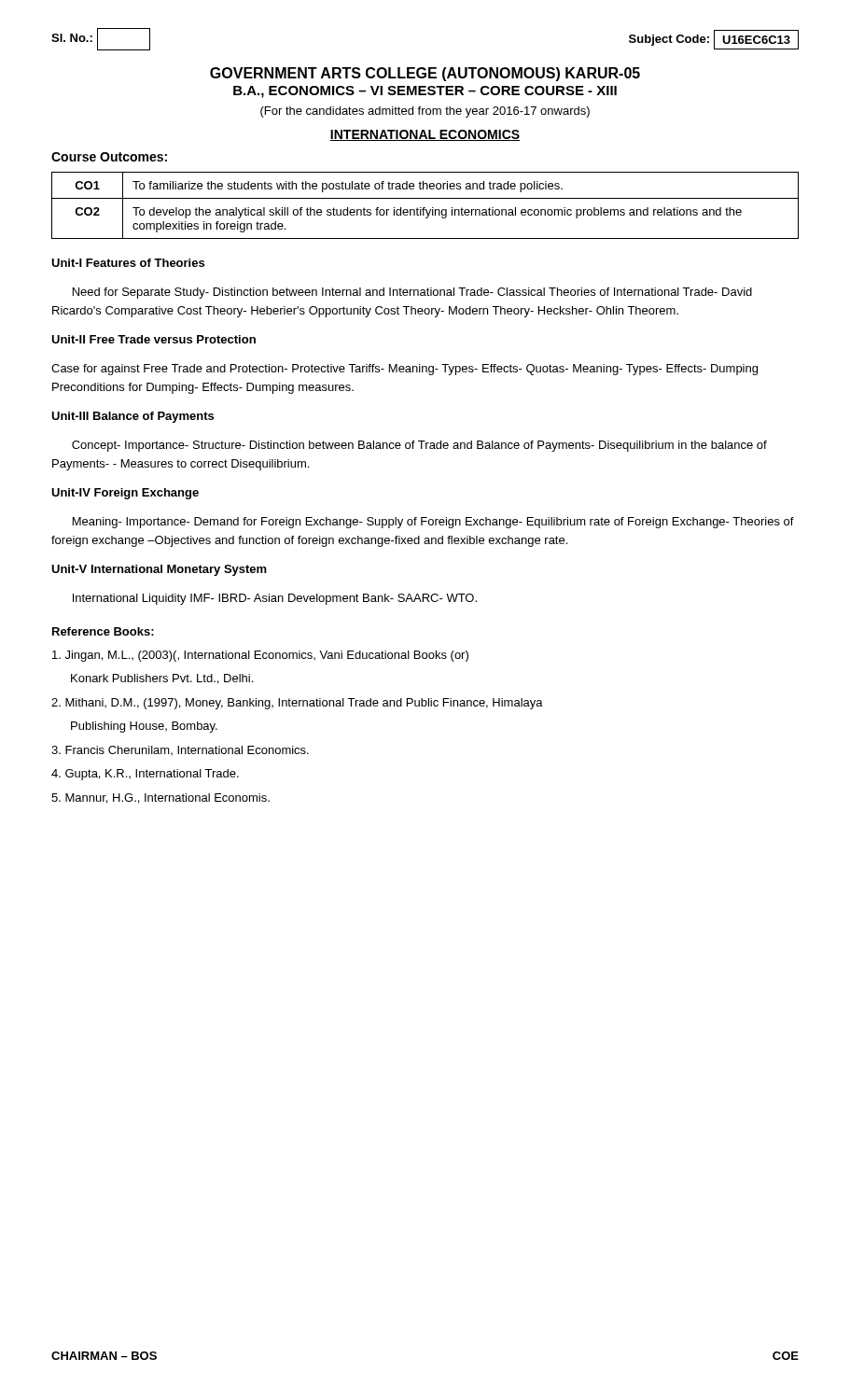Click on the table containing "To develop the analytical"
The image size is (850, 1400).
pos(425,205)
